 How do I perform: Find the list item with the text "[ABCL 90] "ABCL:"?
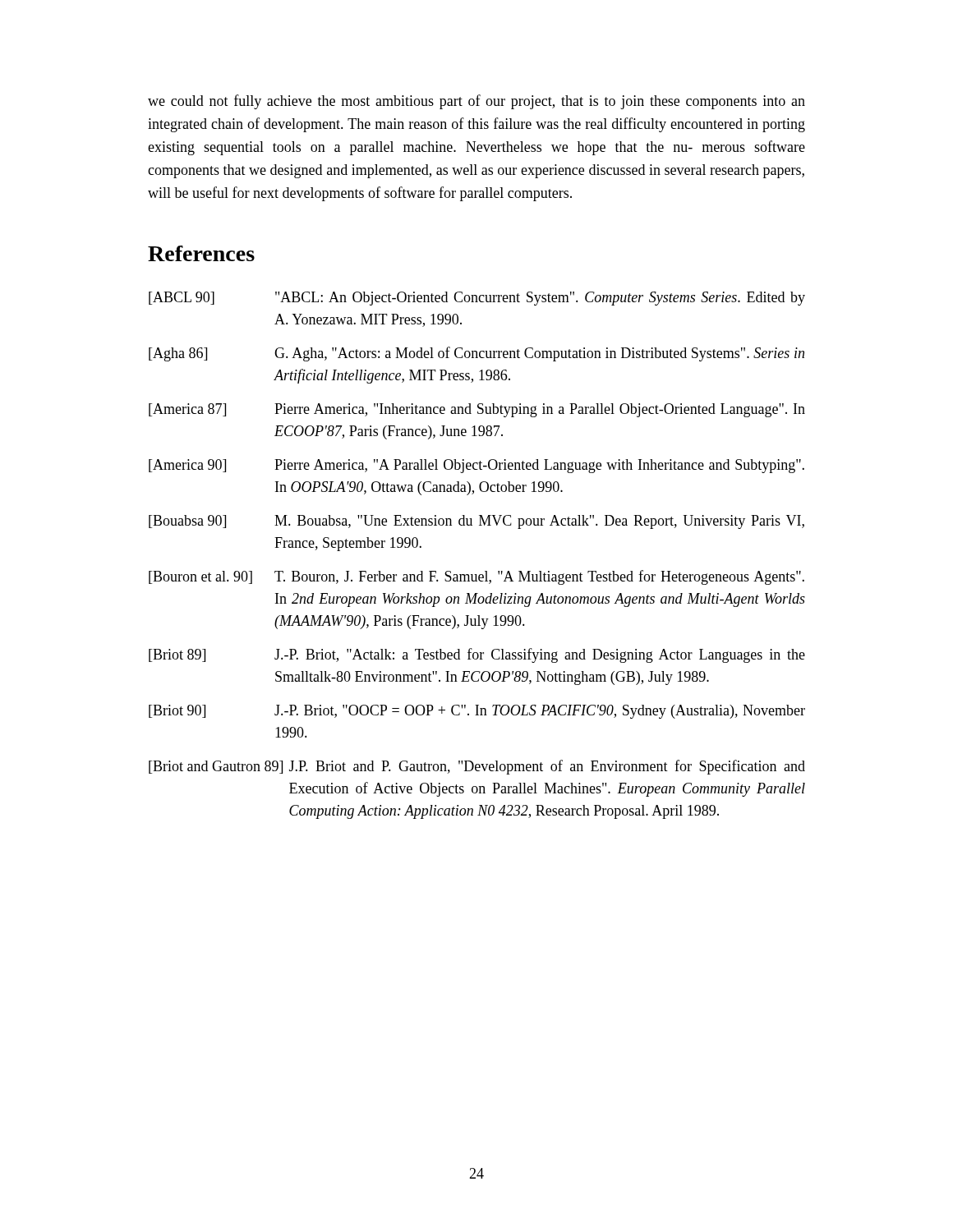476,309
